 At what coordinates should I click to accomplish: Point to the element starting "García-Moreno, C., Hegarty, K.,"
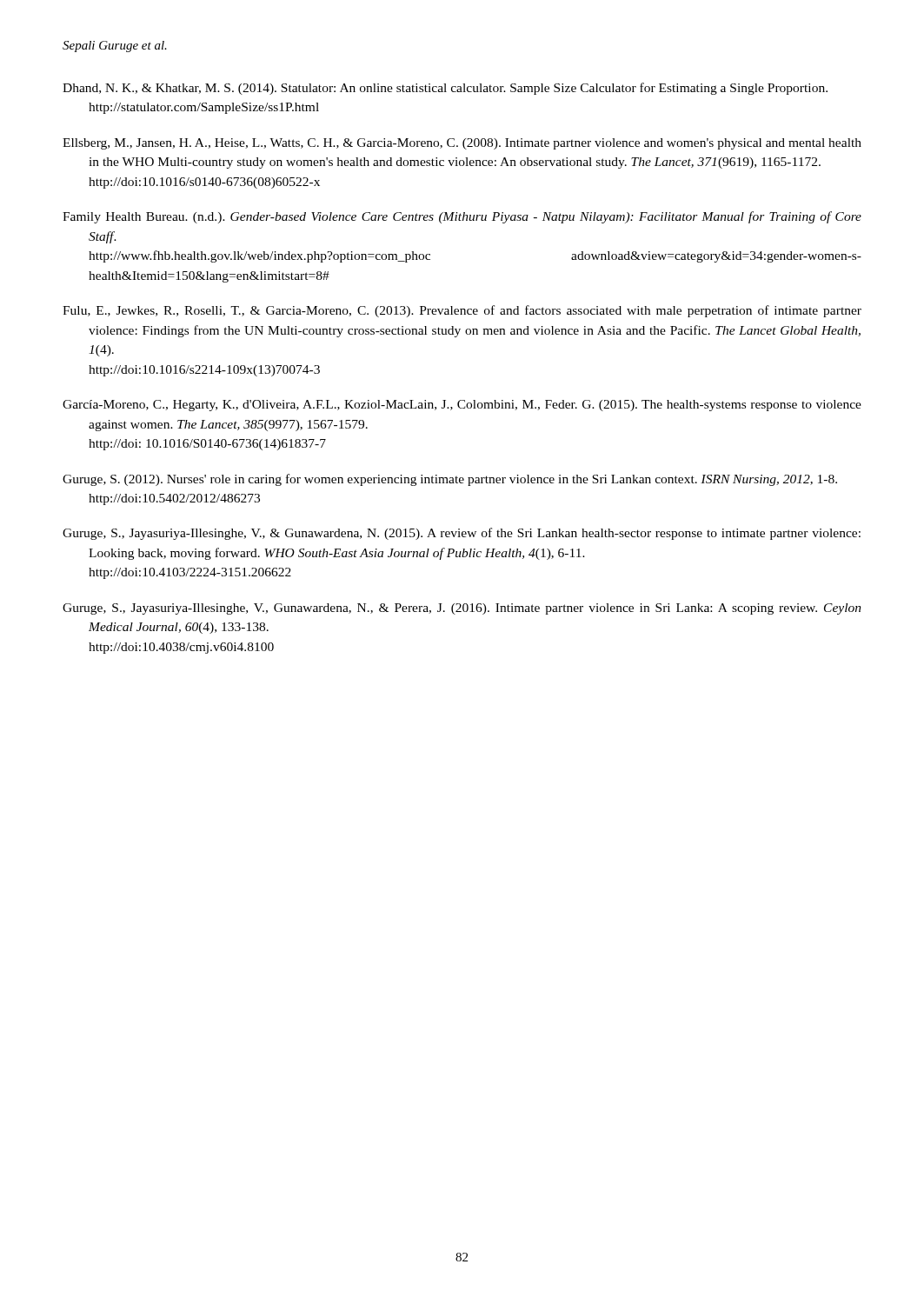(x=462, y=406)
